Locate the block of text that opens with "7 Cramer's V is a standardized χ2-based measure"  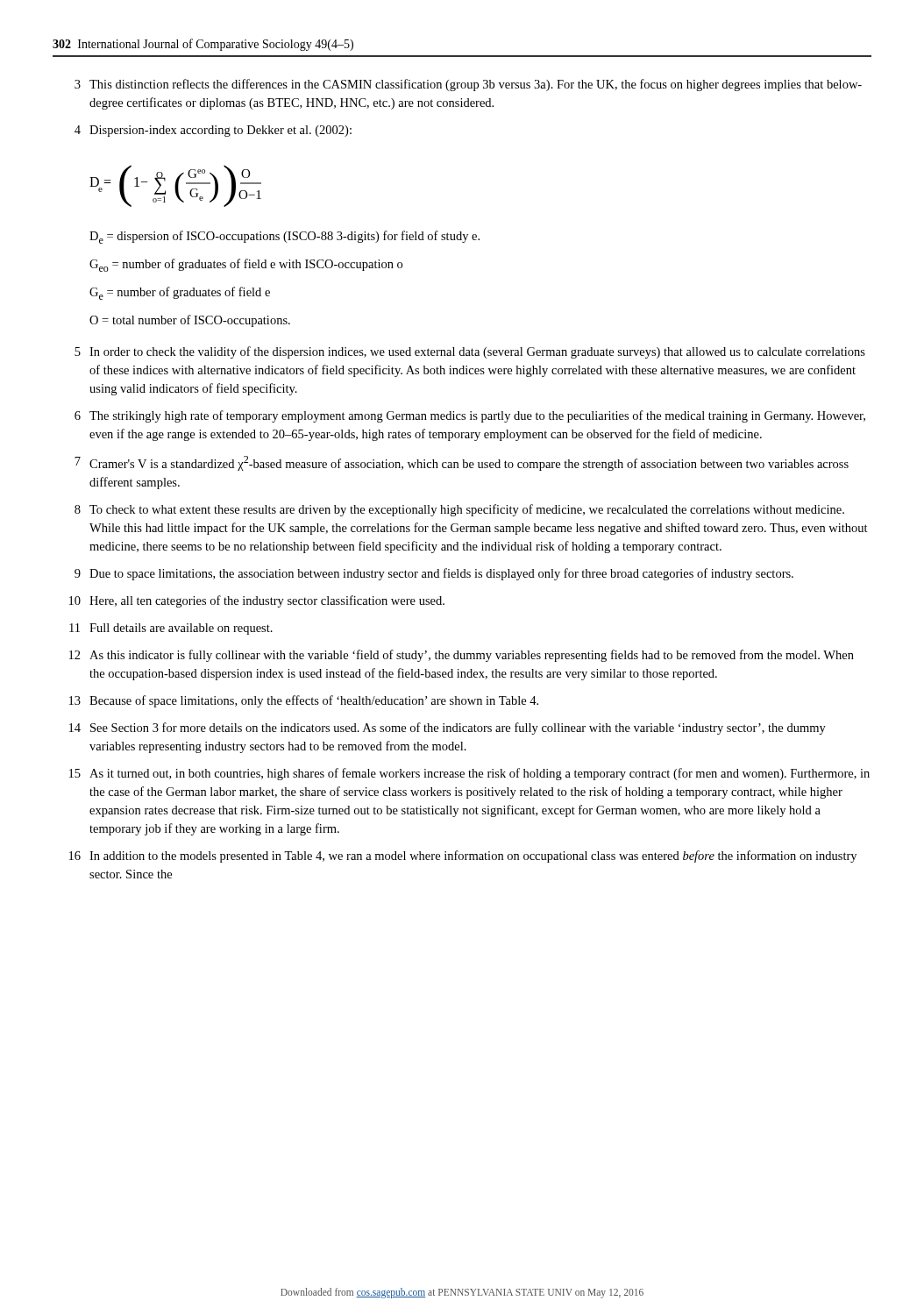[x=462, y=472]
